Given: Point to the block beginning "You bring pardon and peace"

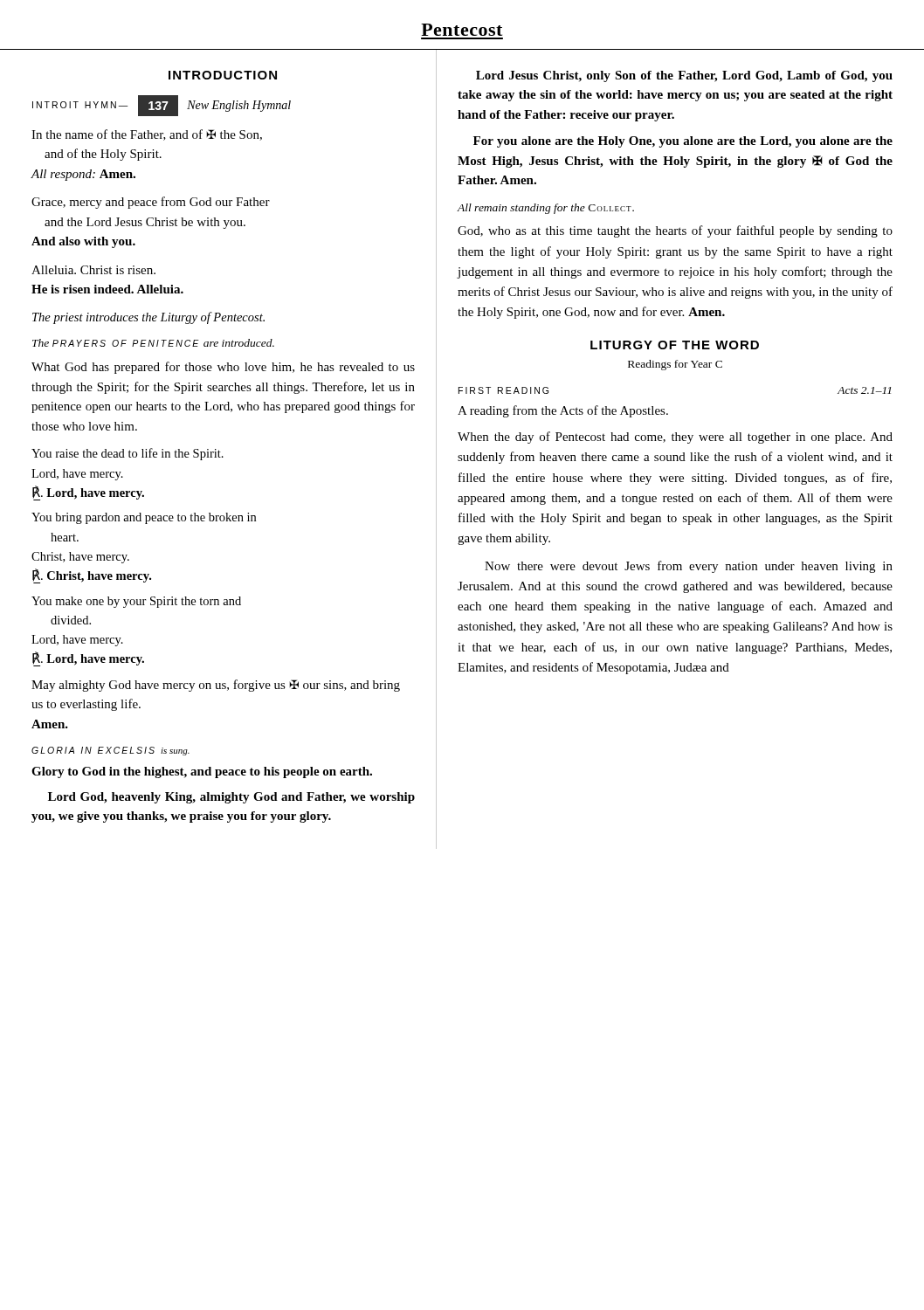Looking at the screenshot, I should pos(144,518).
